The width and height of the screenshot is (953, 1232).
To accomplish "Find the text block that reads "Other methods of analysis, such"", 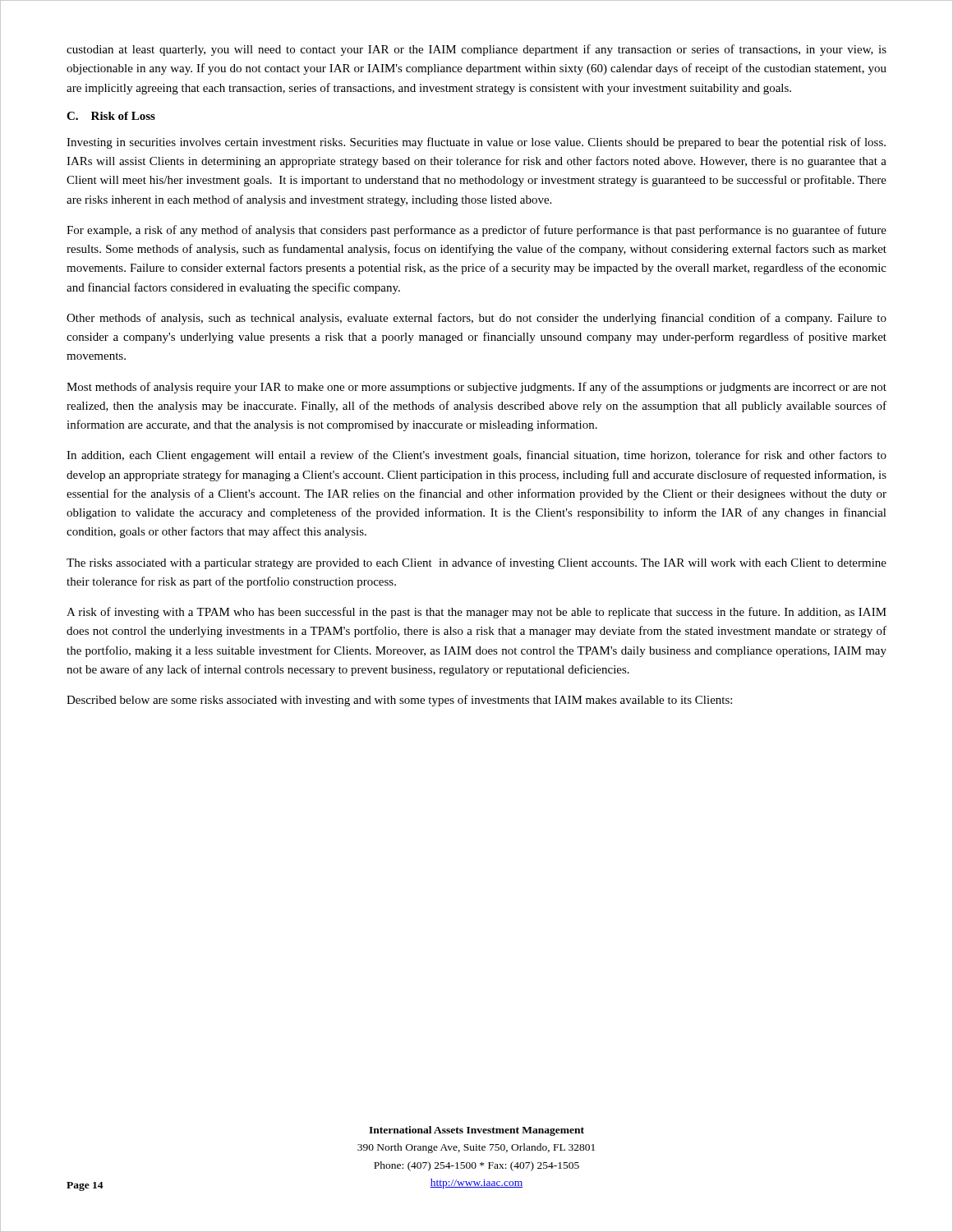I will click(x=476, y=337).
